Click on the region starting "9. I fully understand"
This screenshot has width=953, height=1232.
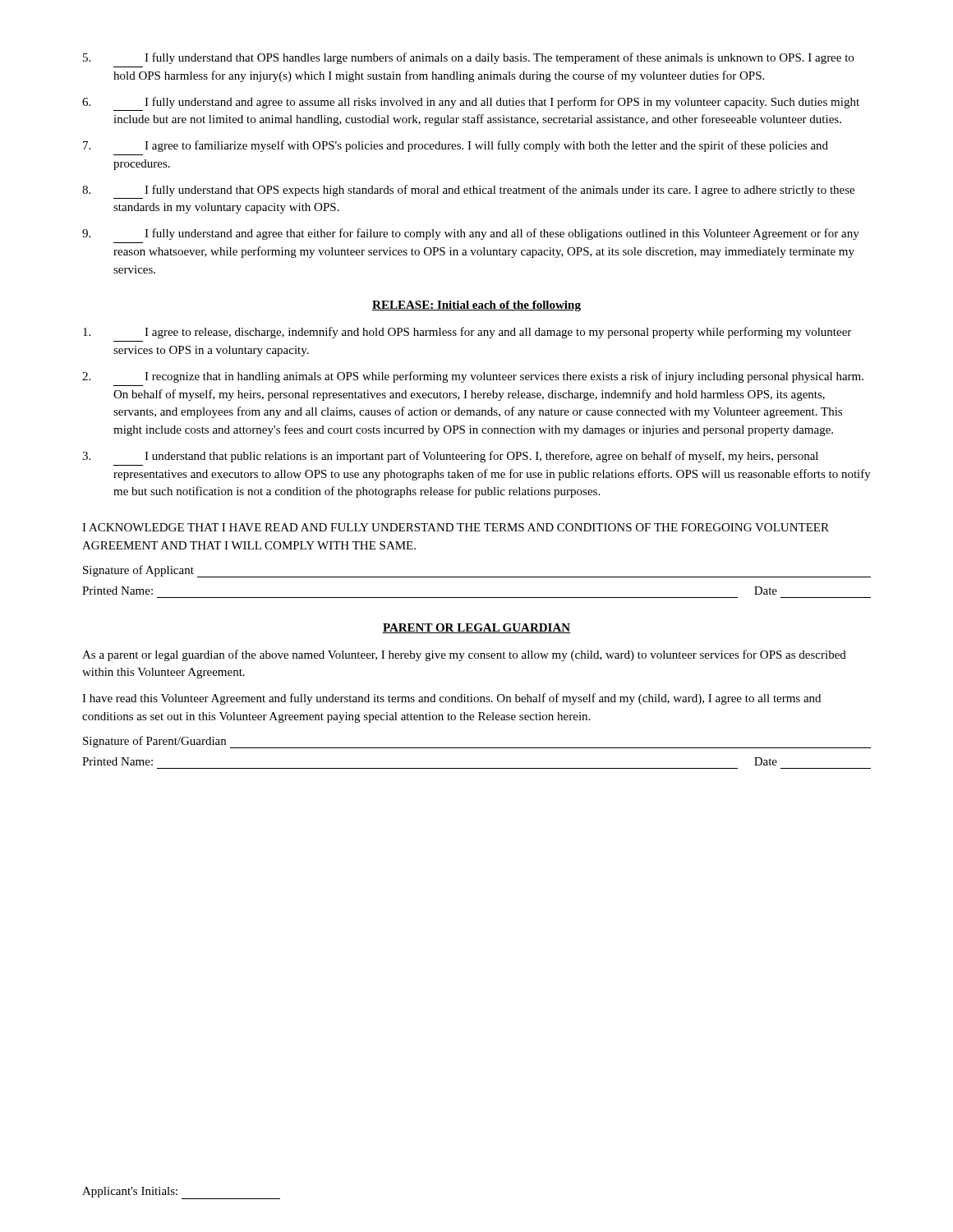coord(476,252)
